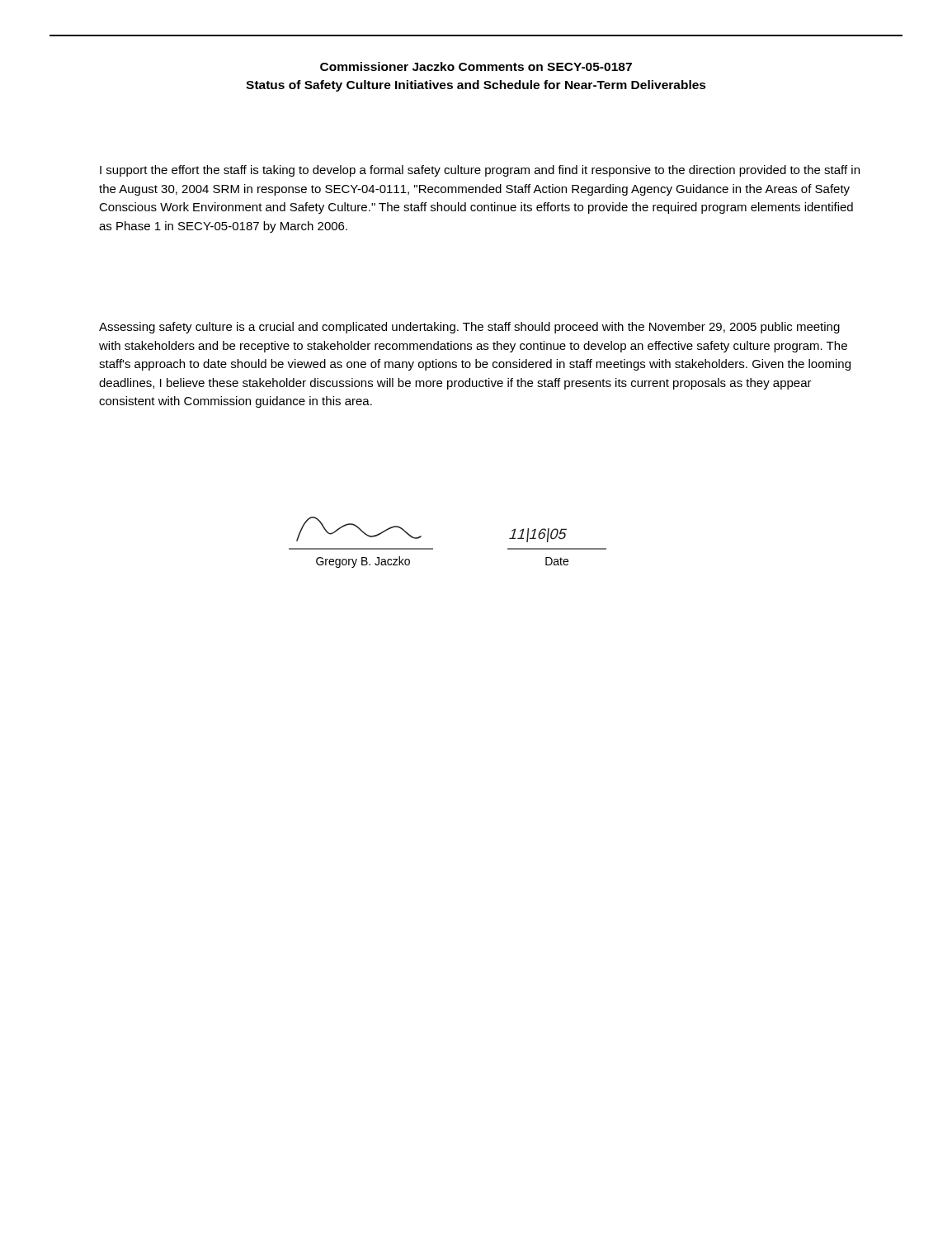The width and height of the screenshot is (952, 1238).
Task: Locate the region starting "Assessing safety culture is a crucial"
Action: coord(475,364)
